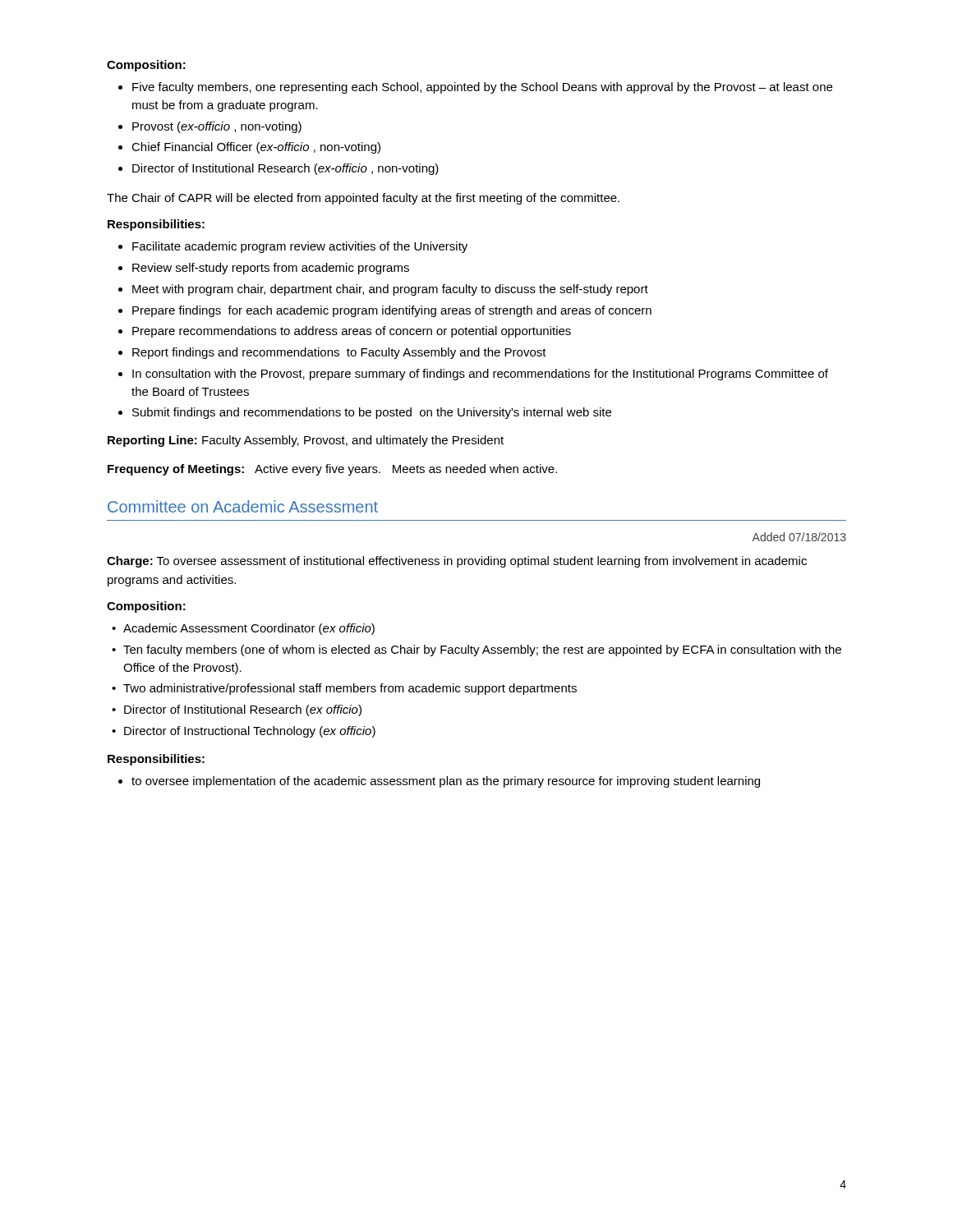Locate the element starting "Ten faculty members (one of"
The height and width of the screenshot is (1232, 953).
[476, 658]
